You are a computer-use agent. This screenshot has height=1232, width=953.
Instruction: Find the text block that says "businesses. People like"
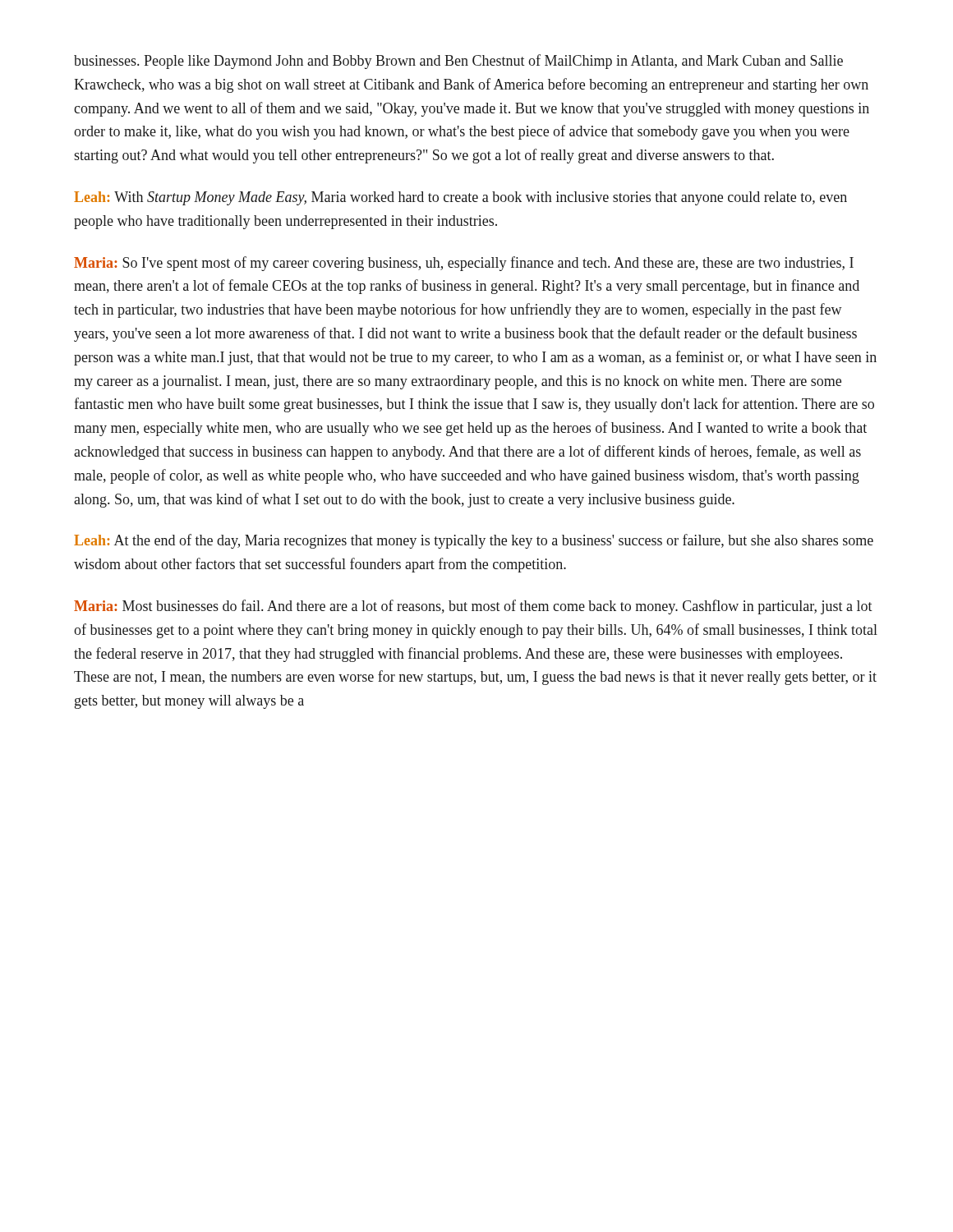pyautogui.click(x=472, y=108)
